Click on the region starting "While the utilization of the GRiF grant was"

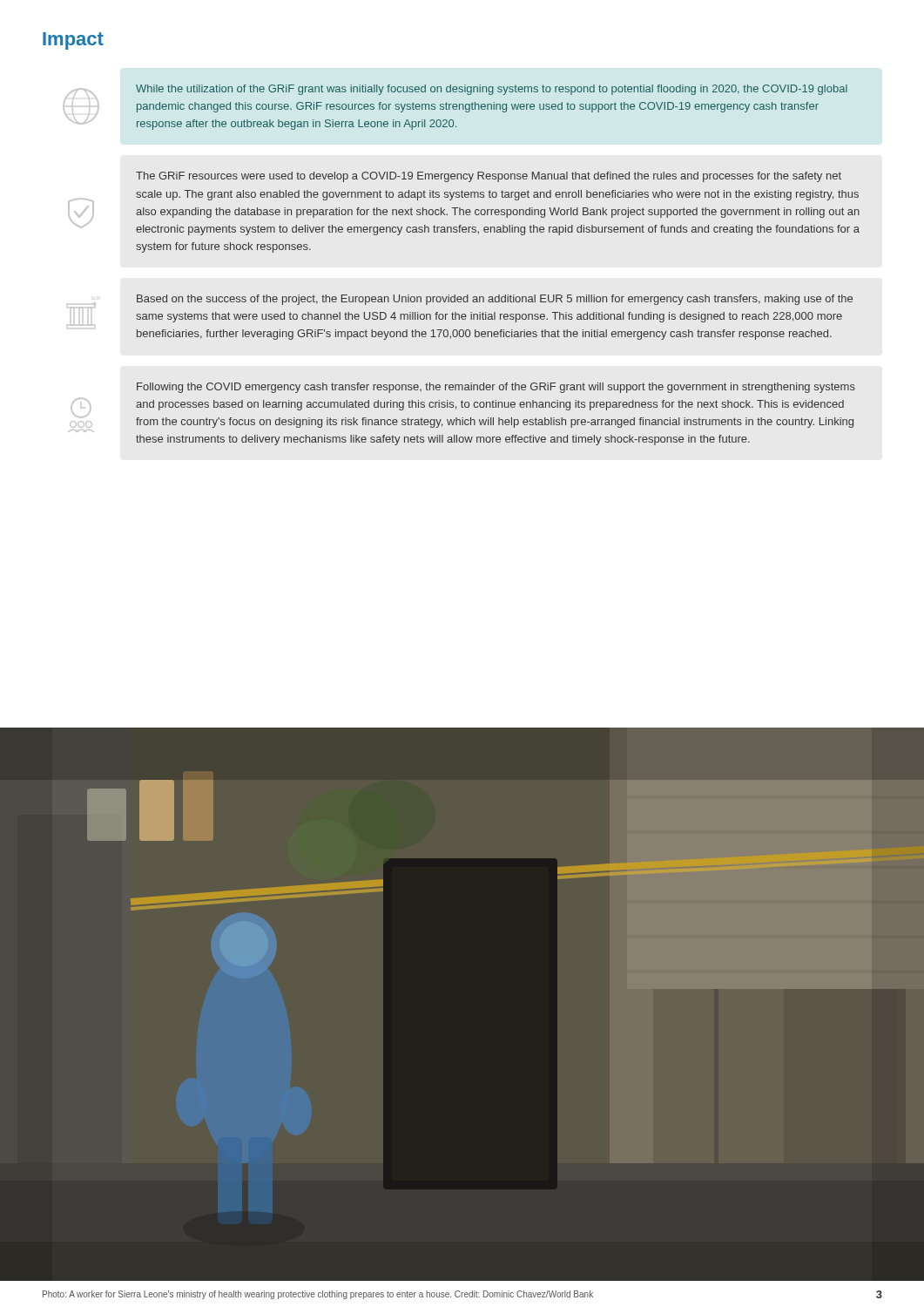(x=492, y=106)
